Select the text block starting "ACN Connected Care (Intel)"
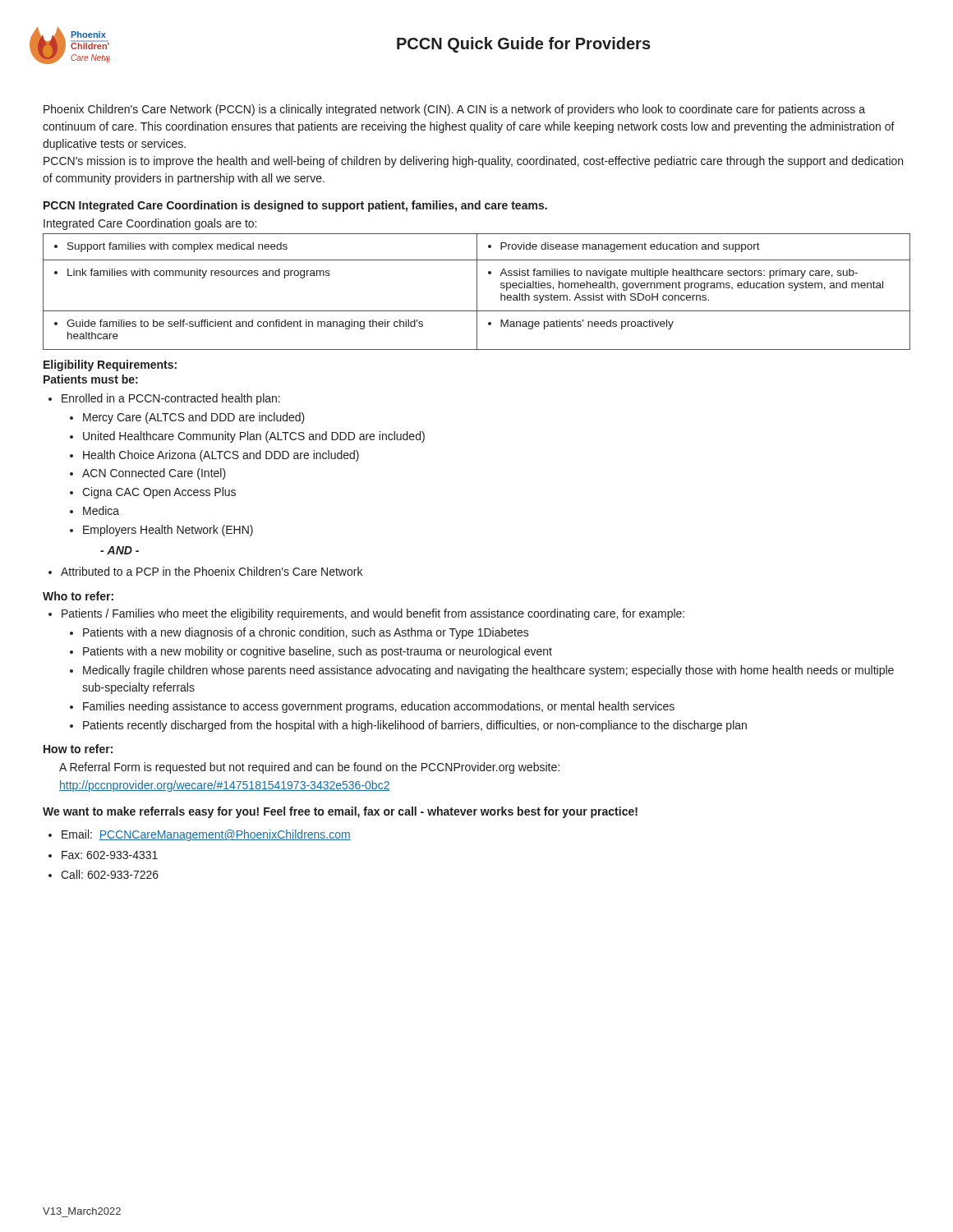Screen dimensions: 1232x953 [x=154, y=473]
